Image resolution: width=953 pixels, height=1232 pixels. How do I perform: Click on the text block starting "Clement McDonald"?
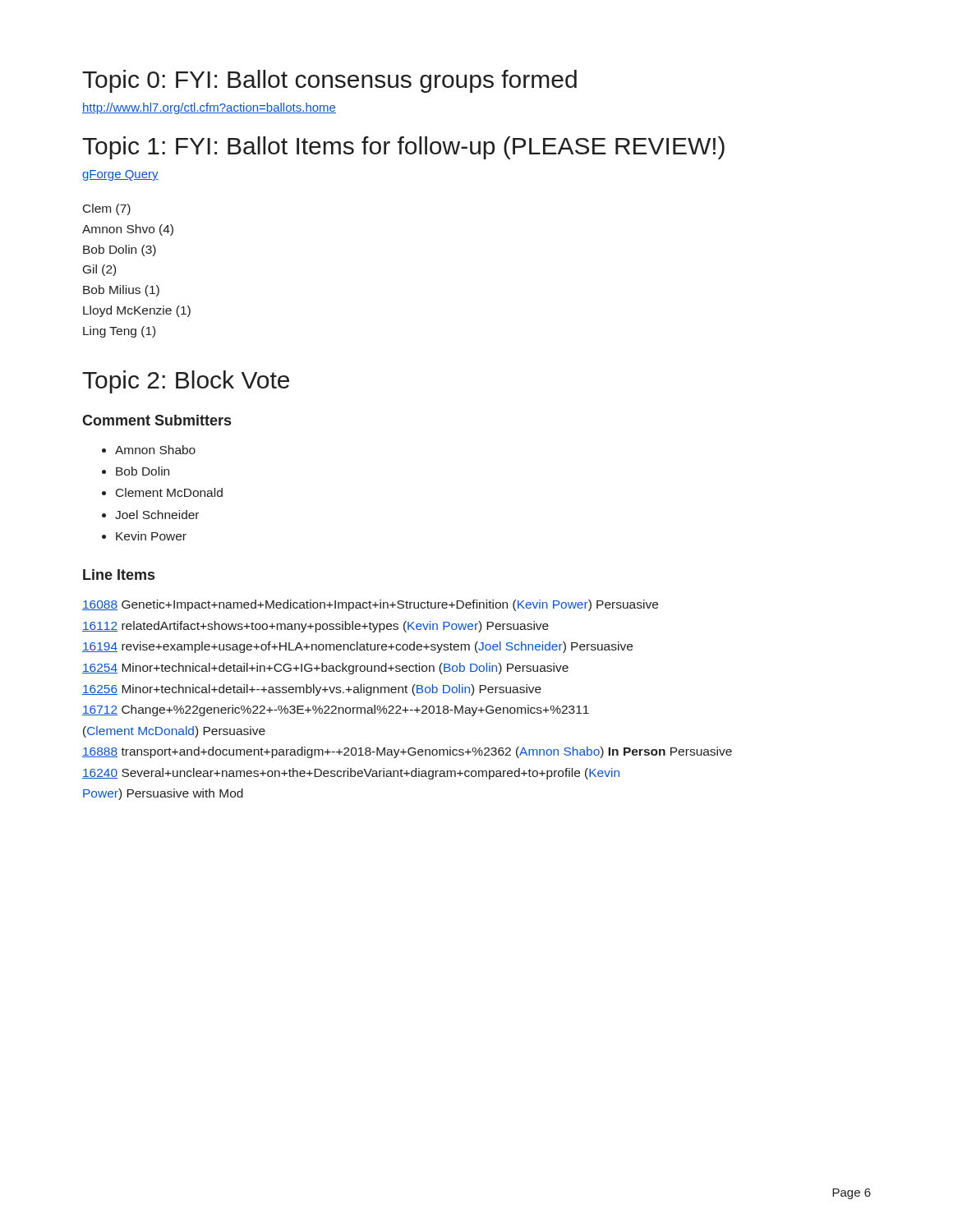tap(169, 493)
